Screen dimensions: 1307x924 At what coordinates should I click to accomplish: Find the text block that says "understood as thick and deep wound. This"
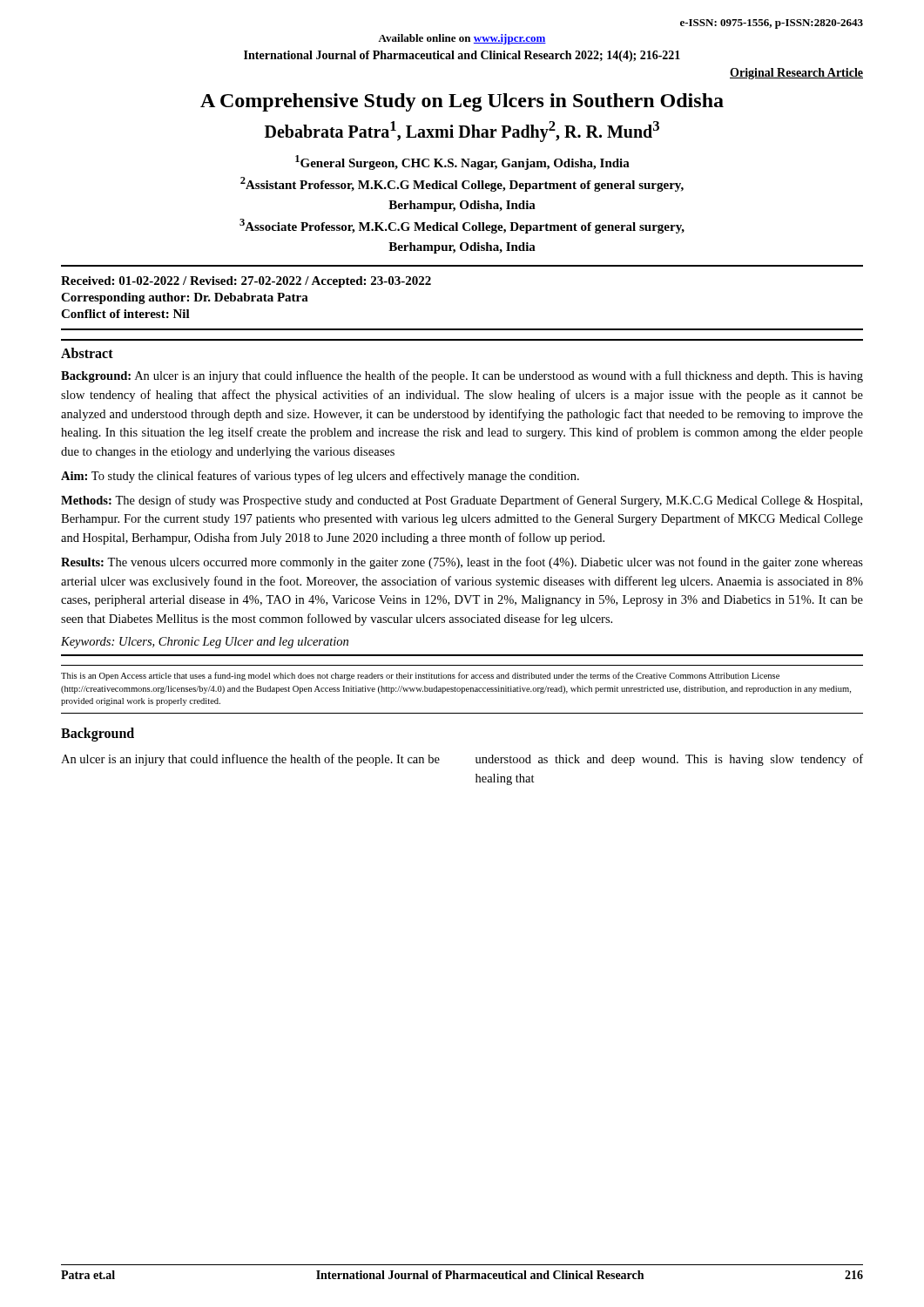(669, 768)
